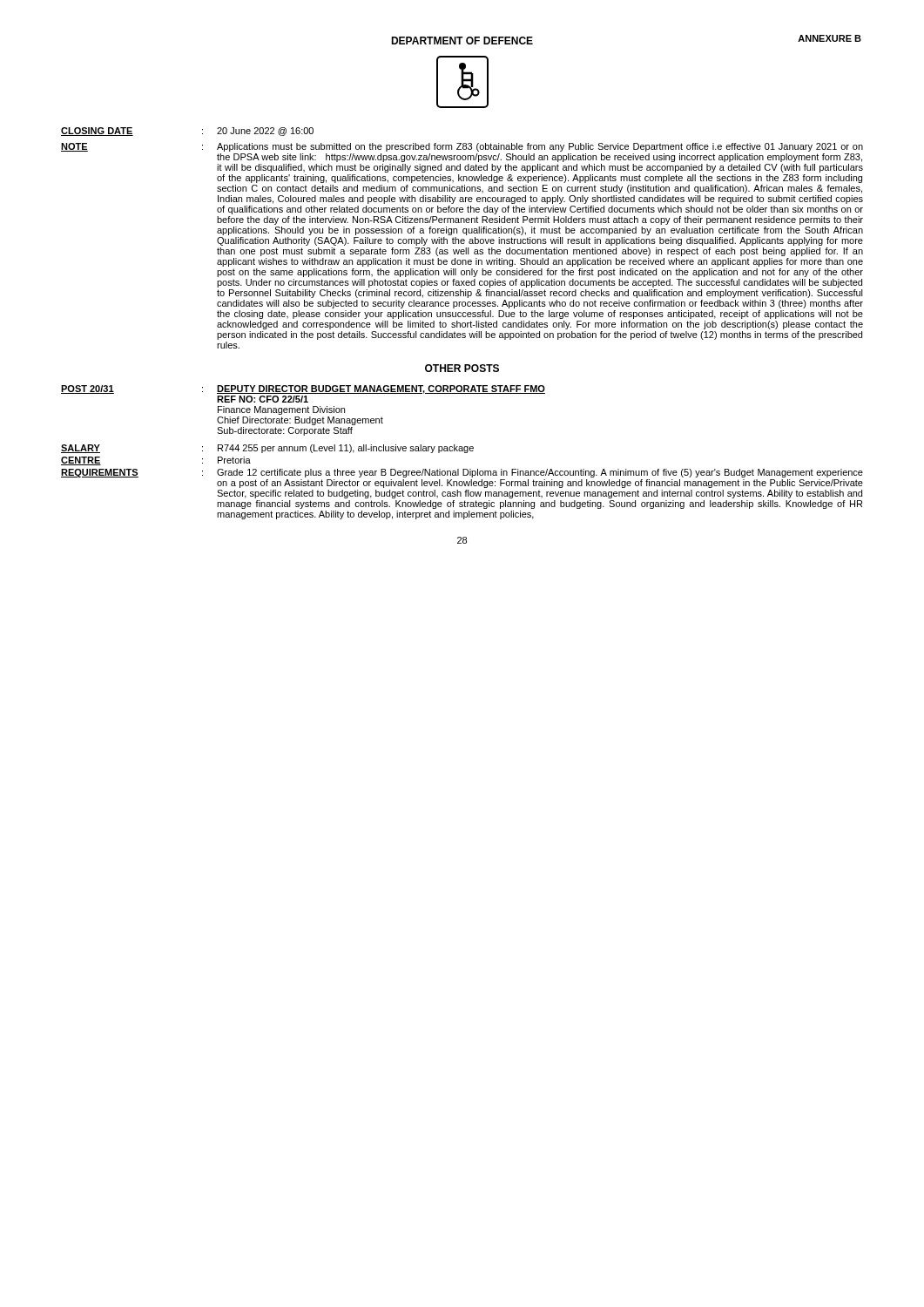
Task: Find the title containing "DEPARTMENT OF DEFENCE"
Action: (462, 41)
